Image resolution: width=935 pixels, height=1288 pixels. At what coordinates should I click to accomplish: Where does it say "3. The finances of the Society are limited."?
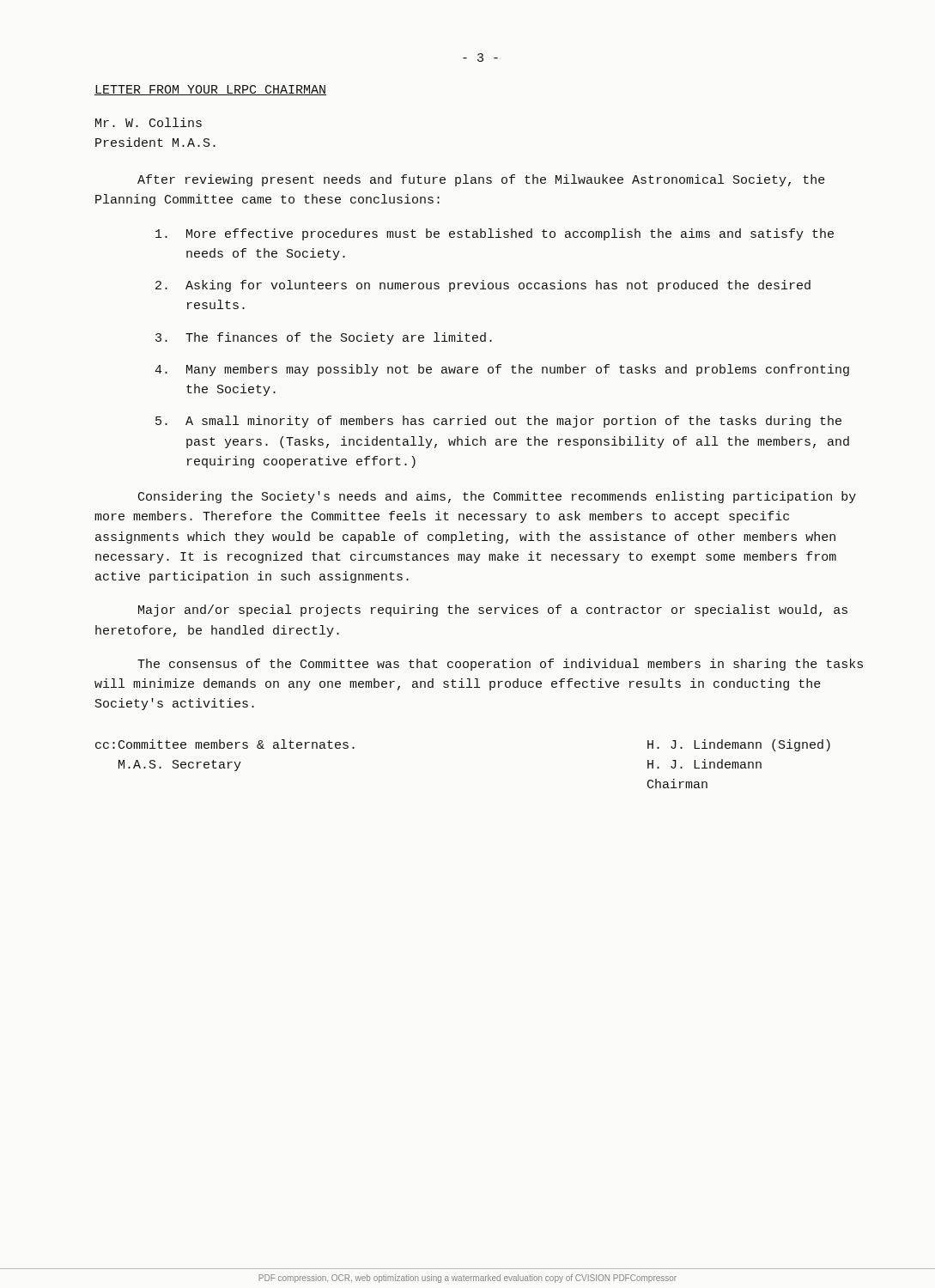point(325,338)
